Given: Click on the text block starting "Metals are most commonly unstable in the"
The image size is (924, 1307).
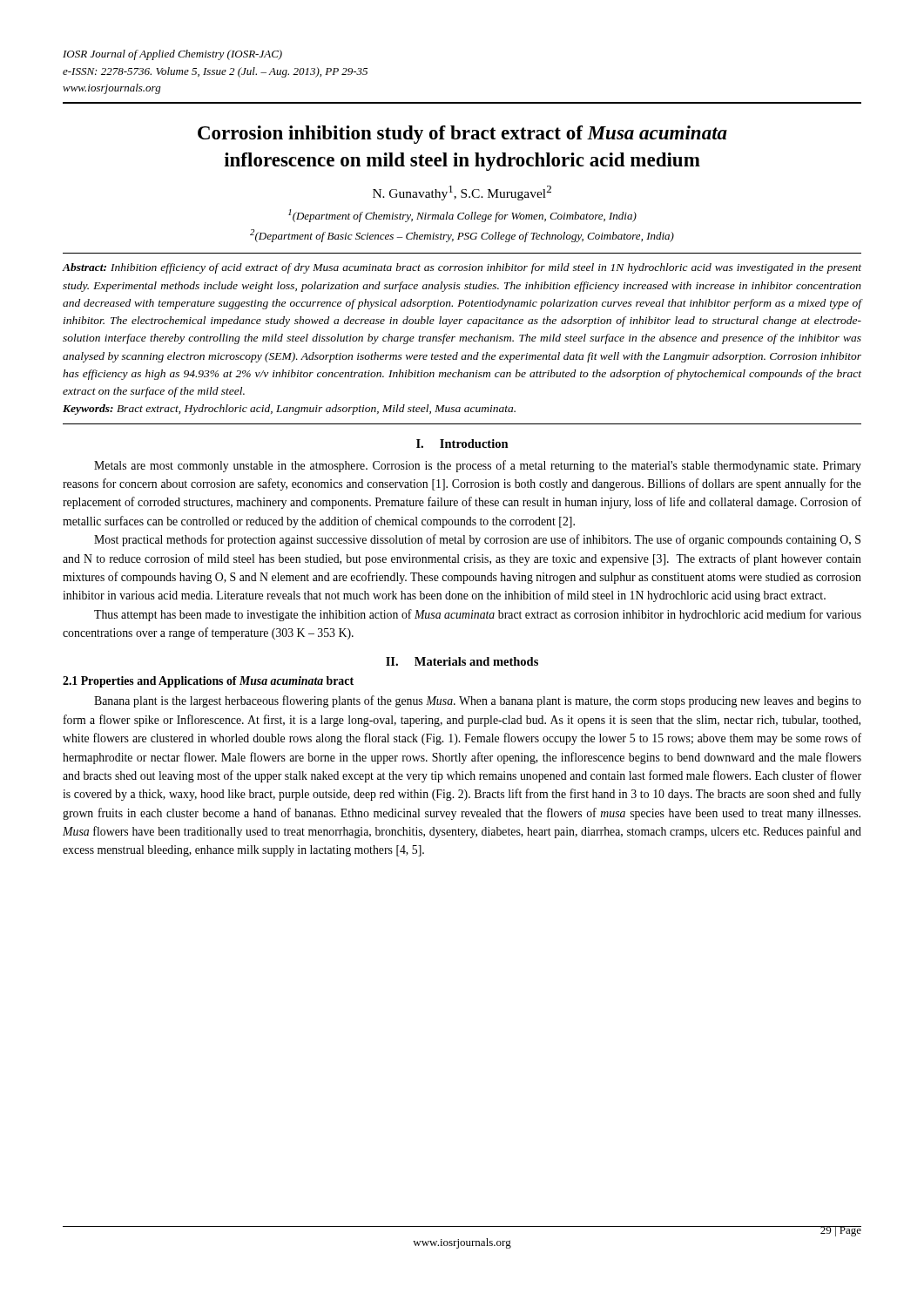Looking at the screenshot, I should (x=462, y=549).
